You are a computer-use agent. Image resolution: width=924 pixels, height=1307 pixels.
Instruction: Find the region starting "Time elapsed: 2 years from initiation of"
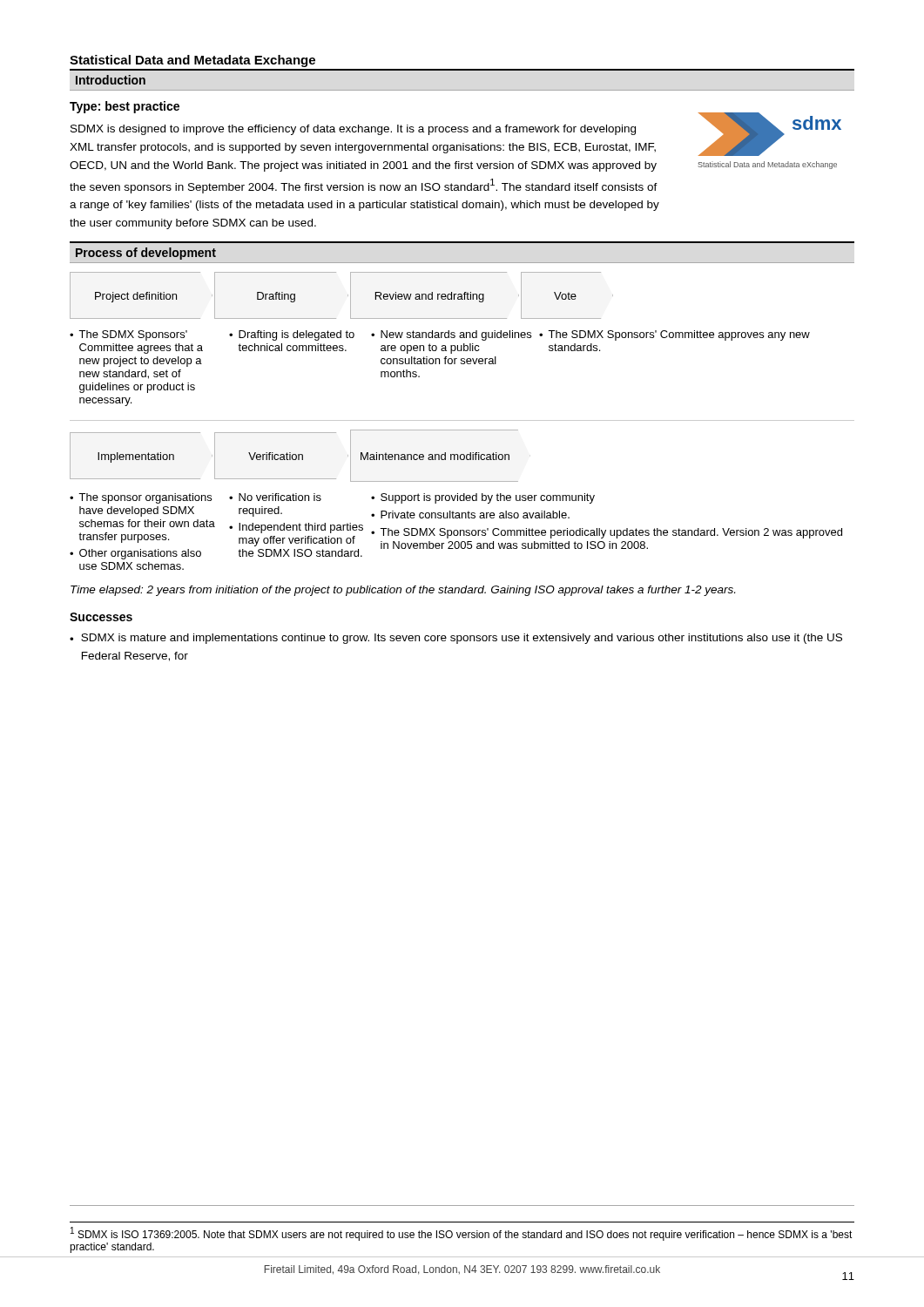[403, 589]
